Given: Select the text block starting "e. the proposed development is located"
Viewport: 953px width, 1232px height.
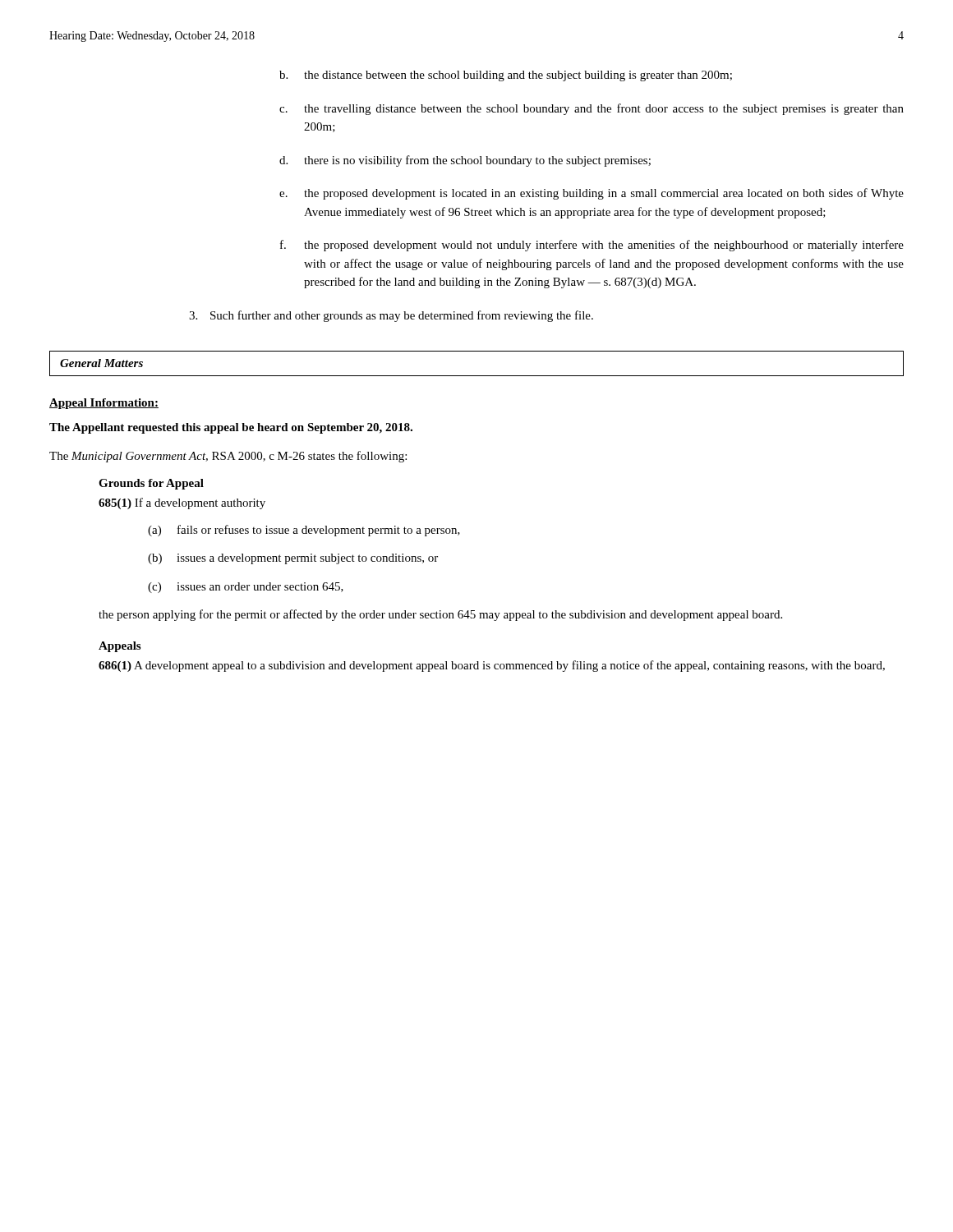Looking at the screenshot, I should 592,202.
